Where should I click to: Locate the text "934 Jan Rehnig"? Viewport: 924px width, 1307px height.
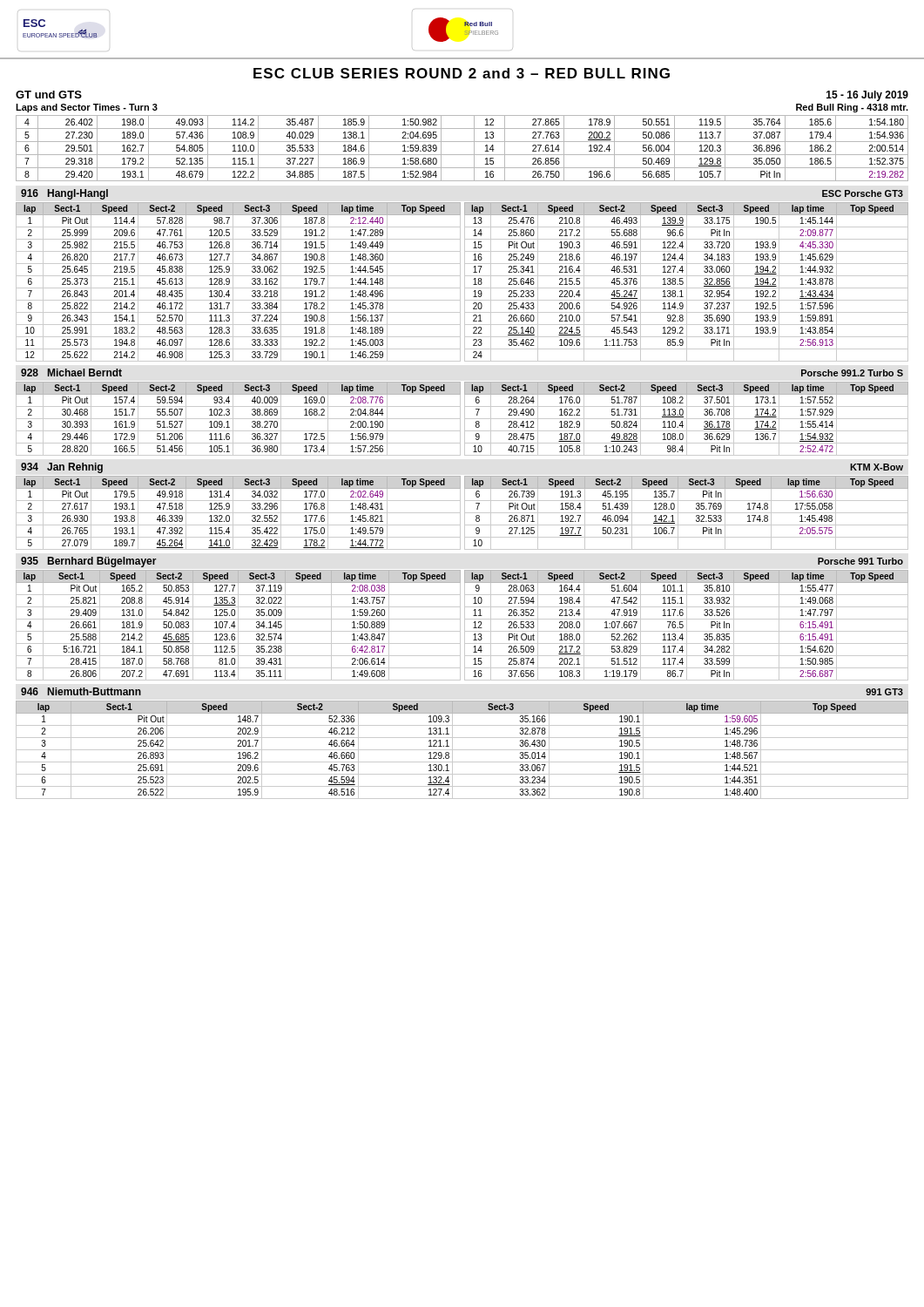62,467
